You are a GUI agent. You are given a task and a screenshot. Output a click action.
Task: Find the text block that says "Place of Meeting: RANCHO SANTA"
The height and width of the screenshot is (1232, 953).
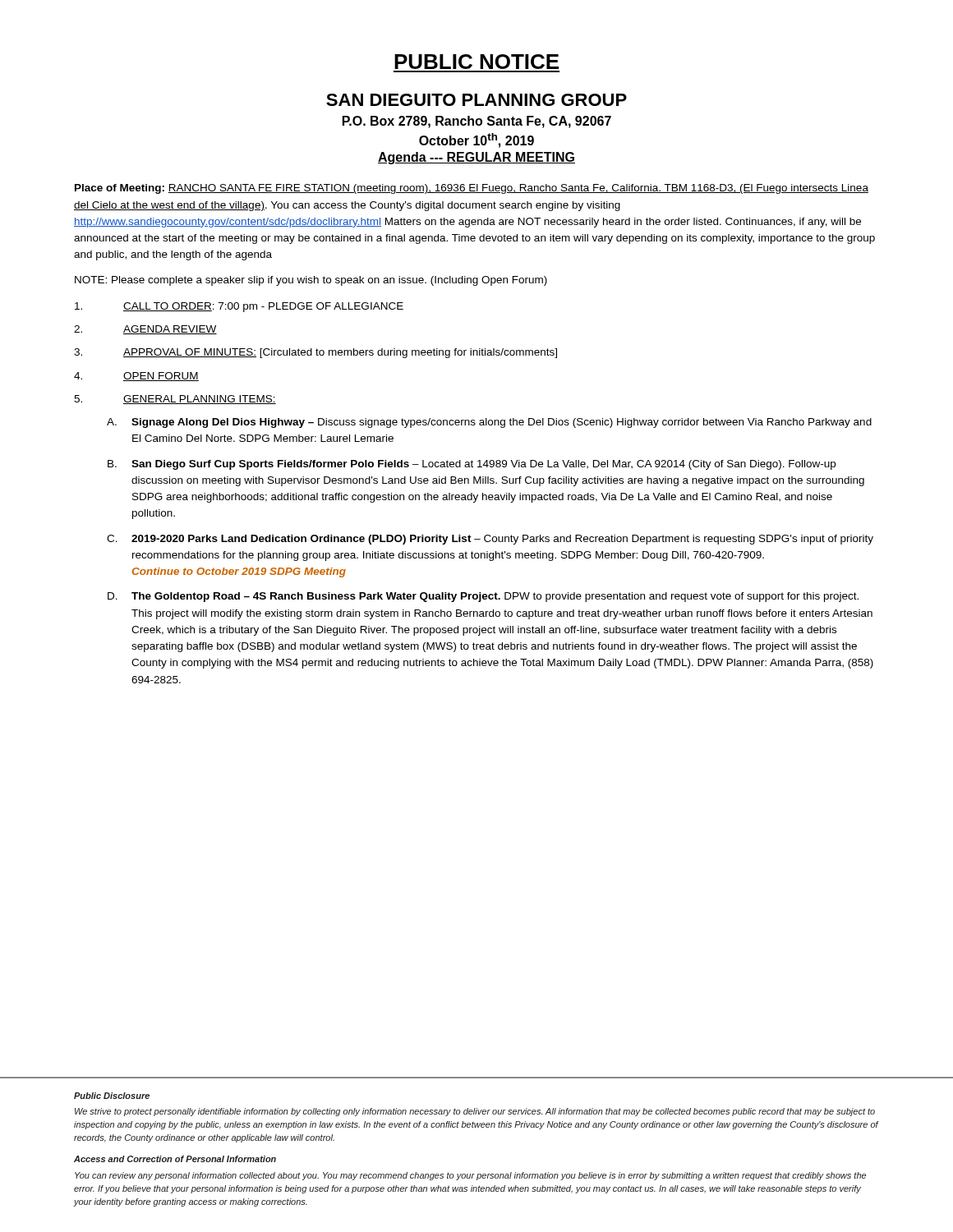point(475,221)
